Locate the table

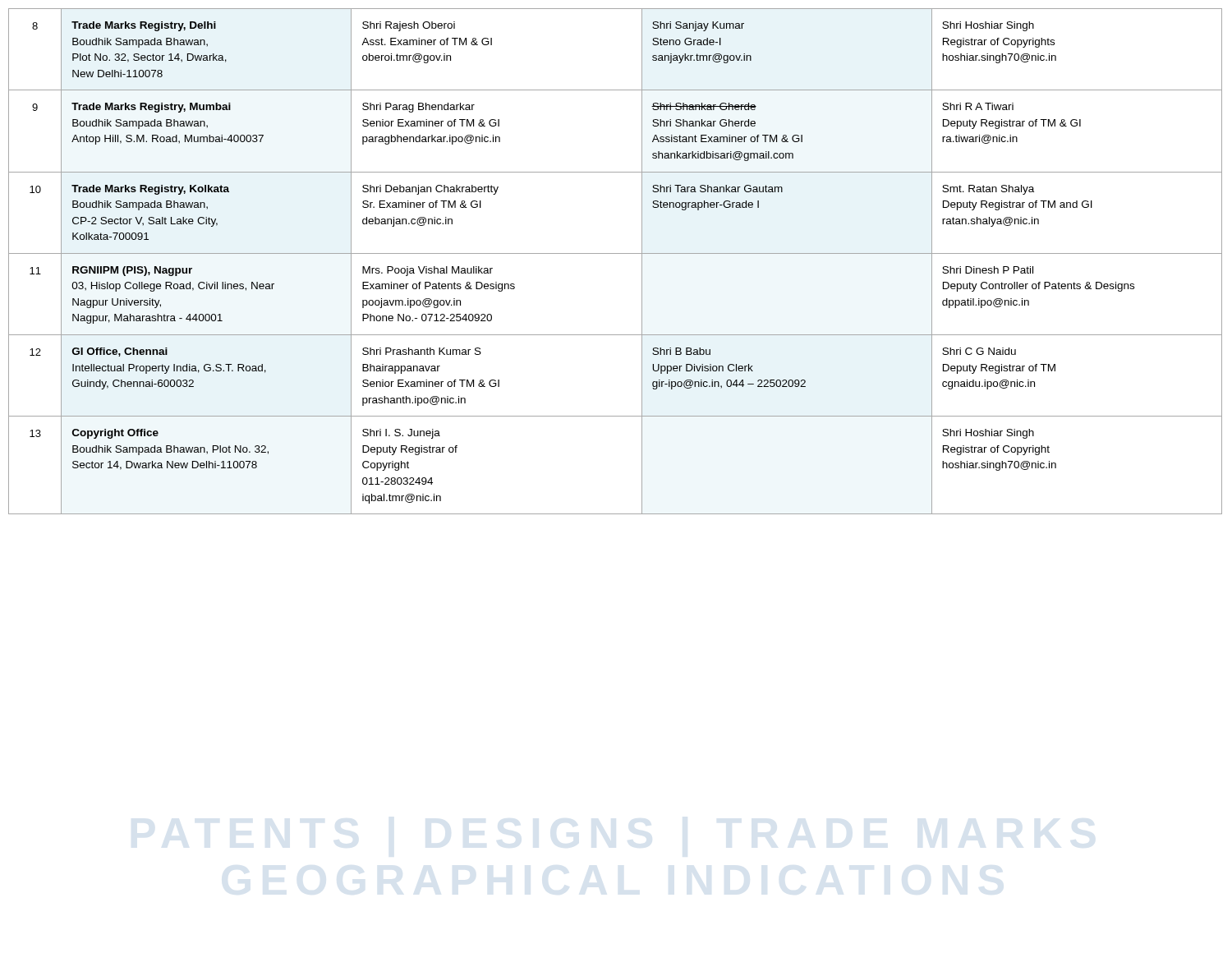click(615, 261)
